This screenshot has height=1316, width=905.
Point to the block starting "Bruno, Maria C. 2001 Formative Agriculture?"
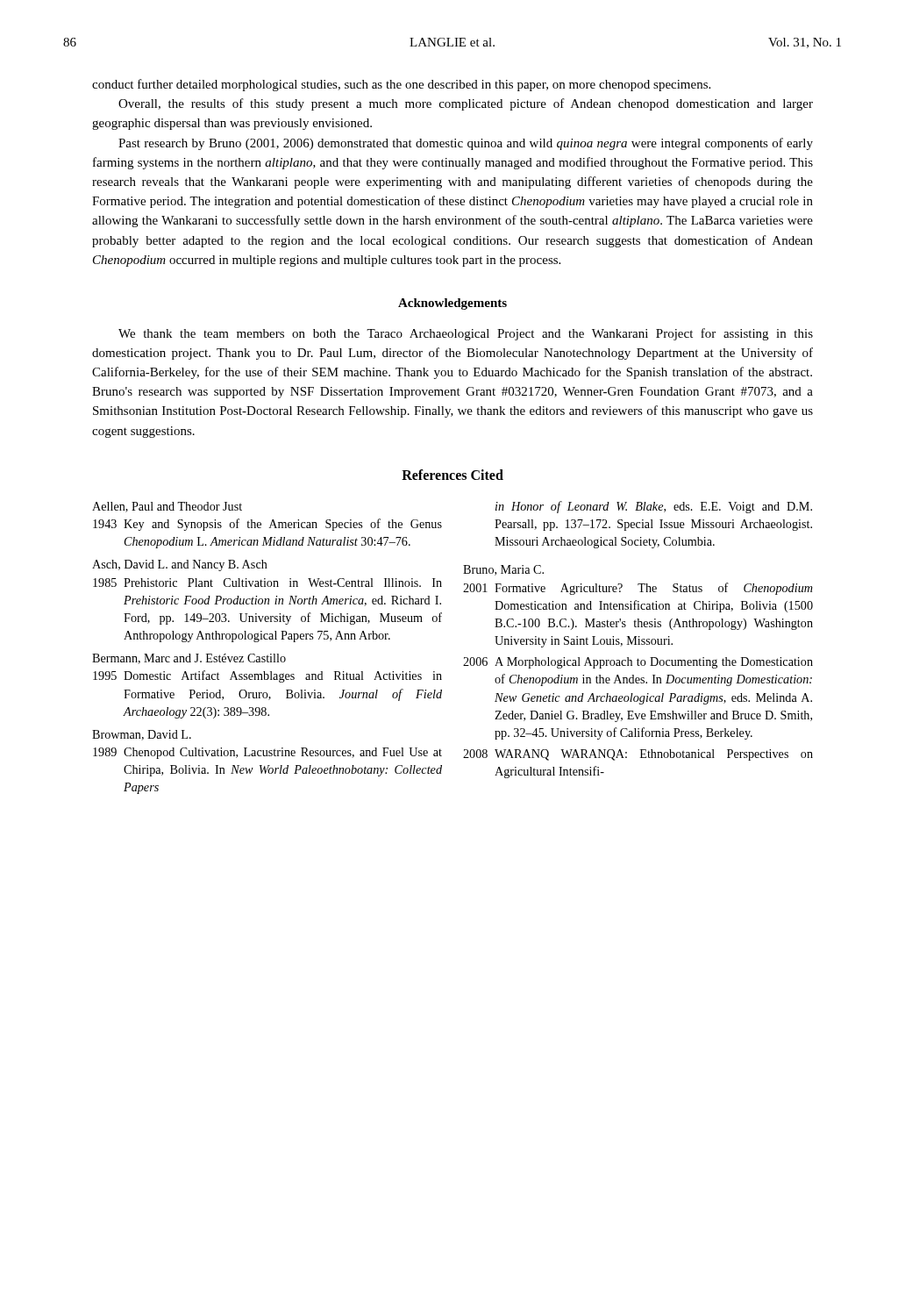tap(638, 671)
